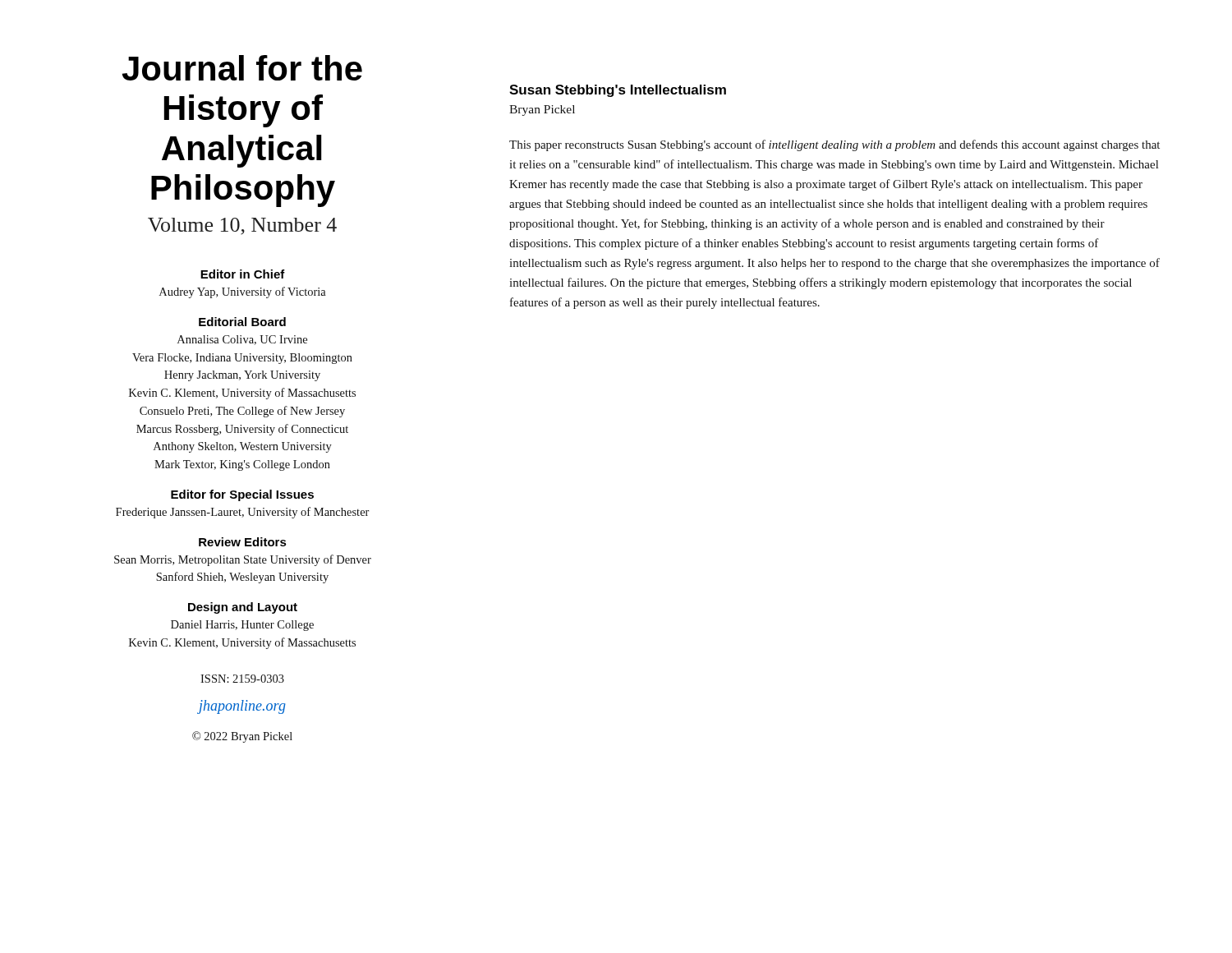This screenshot has width=1232, height=953.
Task: Click on the text starting "Volume 10, Number 4"
Action: 242,225
